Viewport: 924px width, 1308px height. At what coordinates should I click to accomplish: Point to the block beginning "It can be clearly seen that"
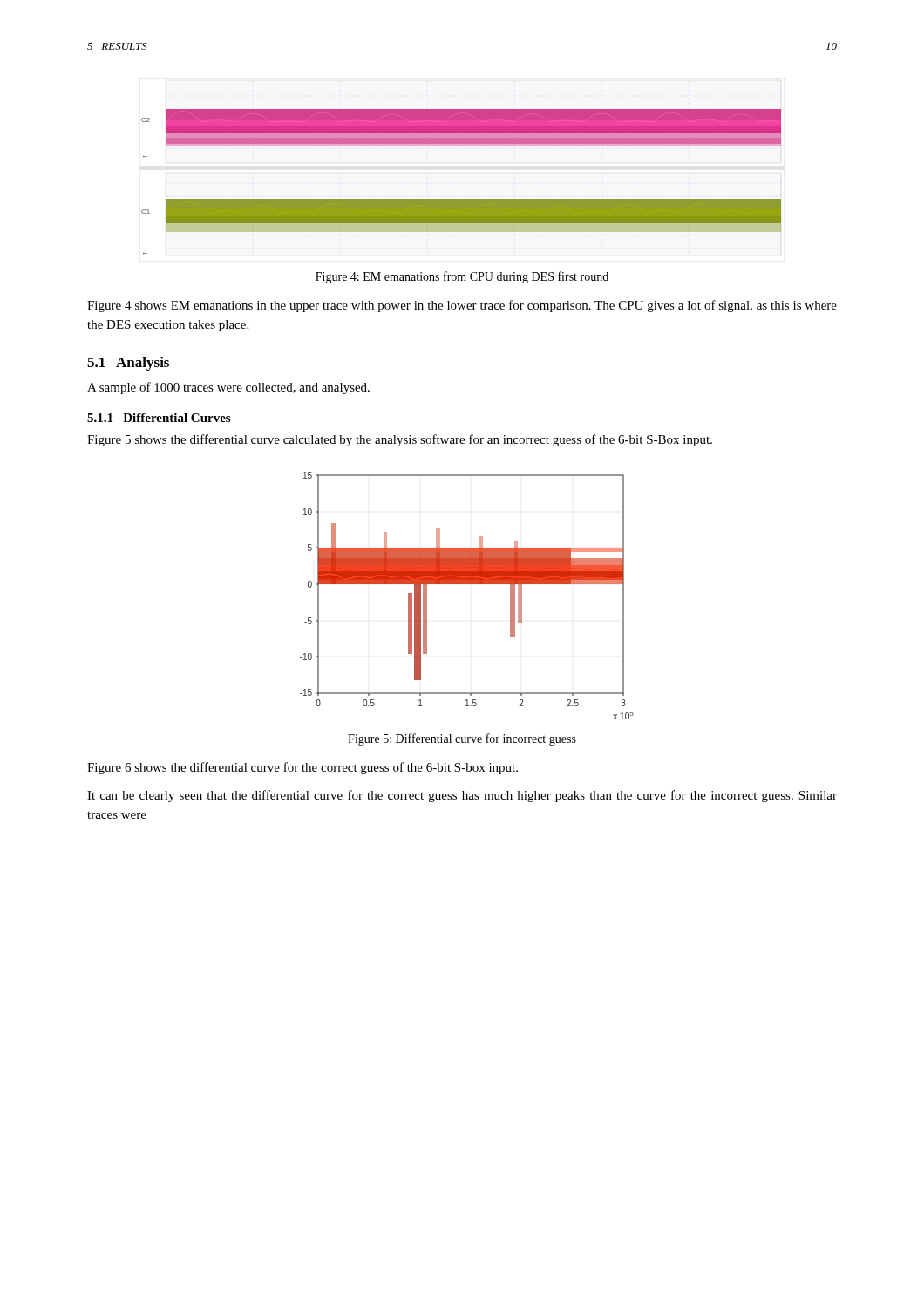[x=462, y=805]
